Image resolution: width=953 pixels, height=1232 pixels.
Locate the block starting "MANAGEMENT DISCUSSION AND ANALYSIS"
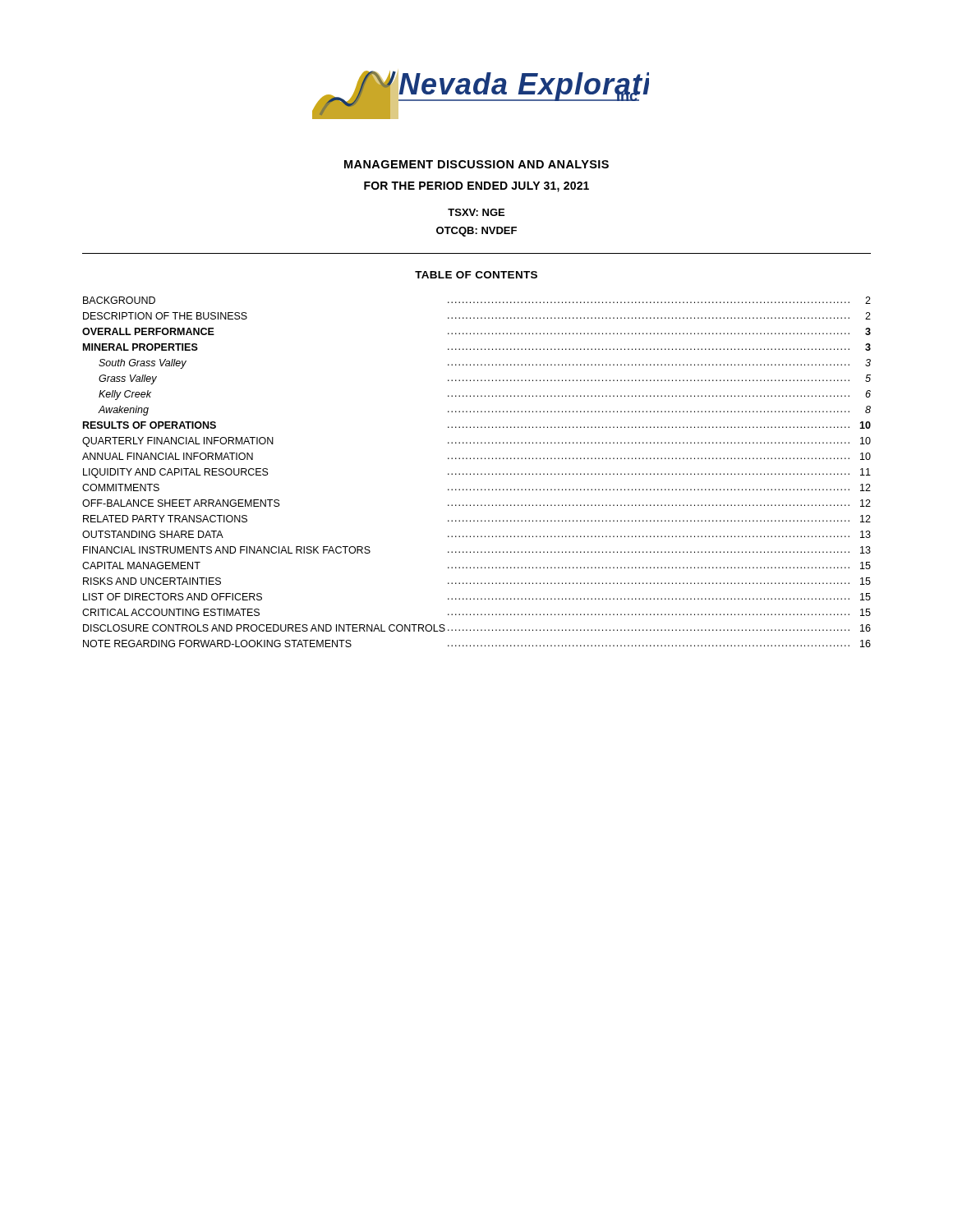(476, 164)
